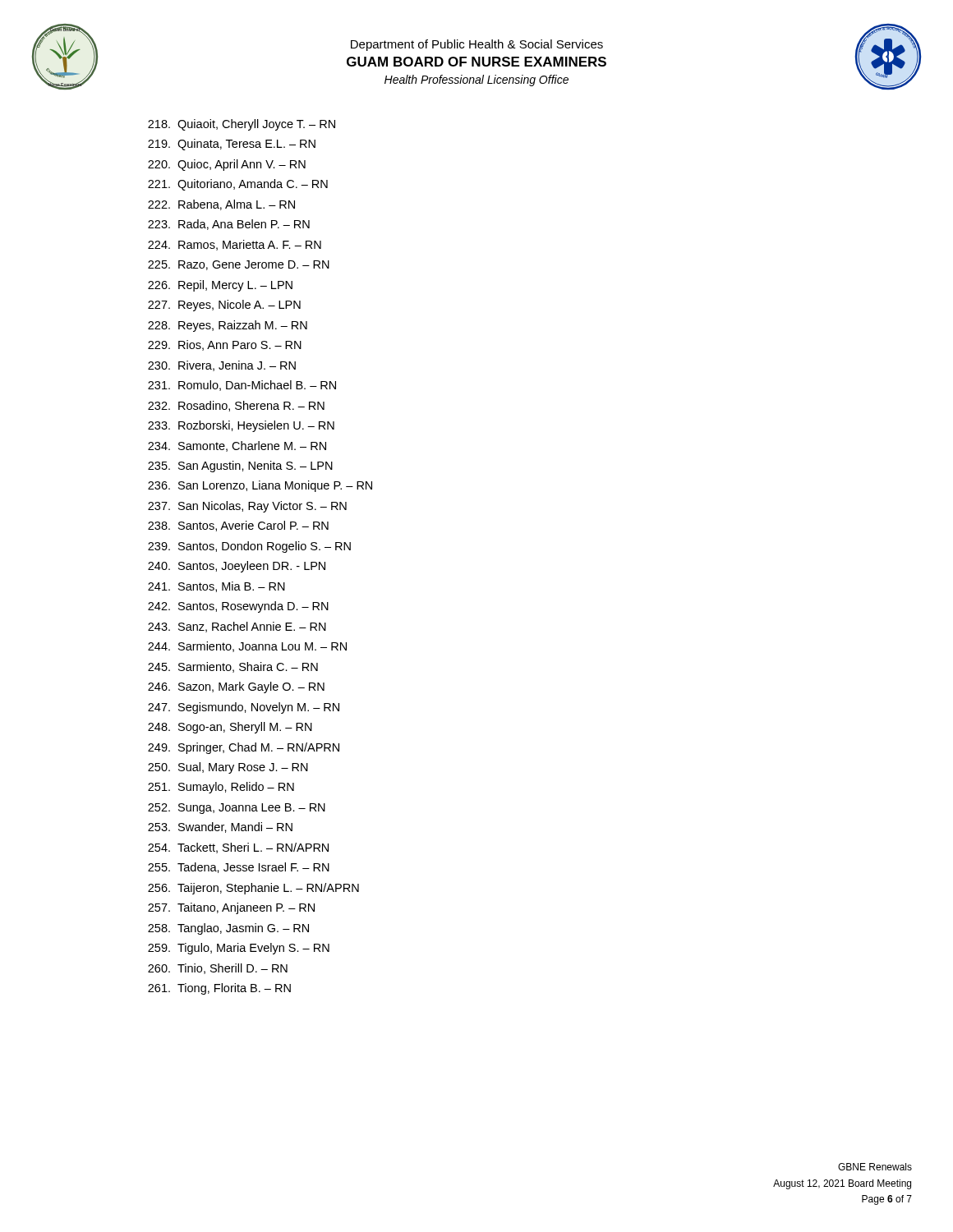953x1232 pixels.
Task: Where is the passage that starts "253. Swander, Mandi –"?
Action: click(x=212, y=828)
